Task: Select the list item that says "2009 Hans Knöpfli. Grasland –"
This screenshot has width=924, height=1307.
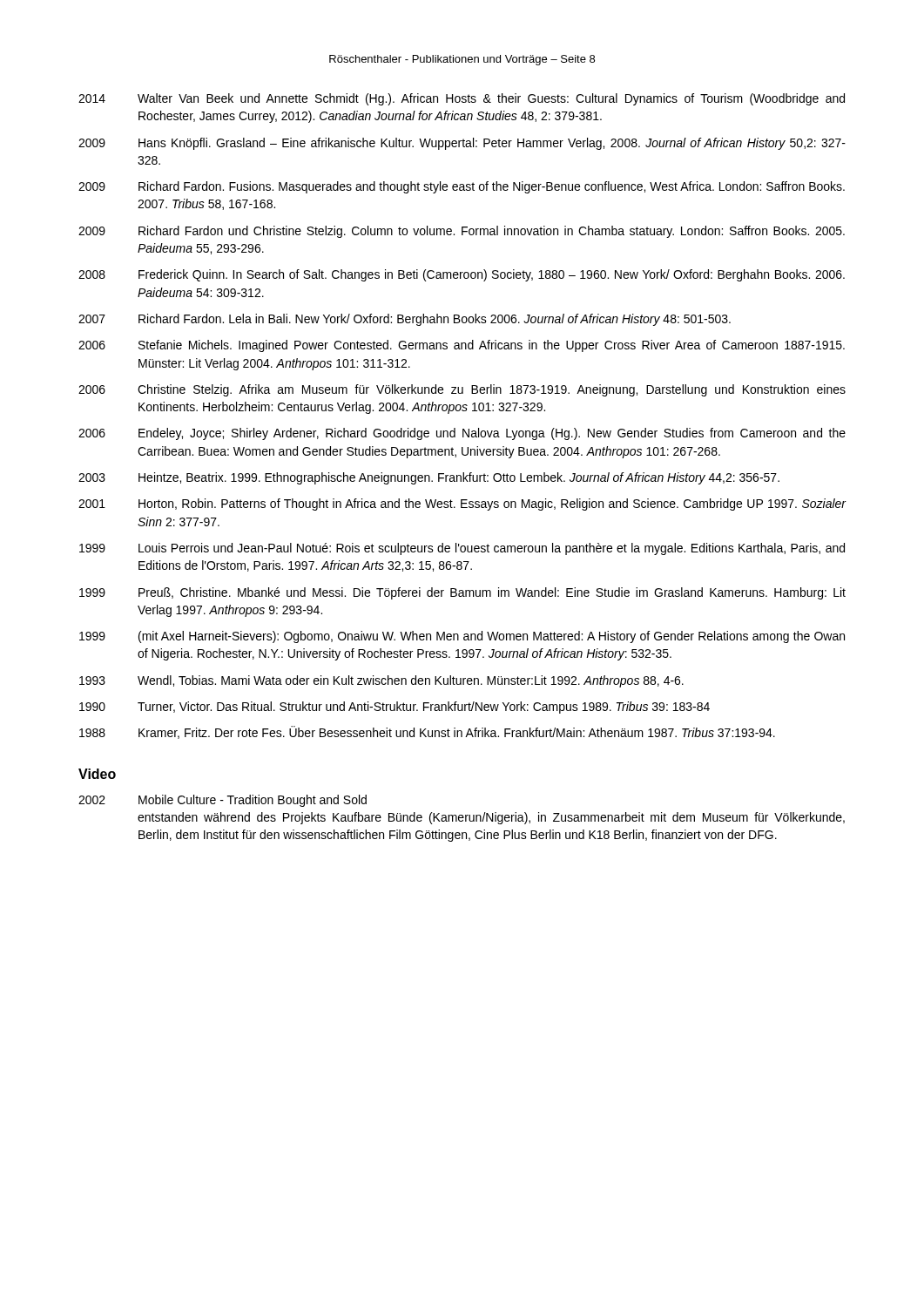Action: pyautogui.click(x=462, y=152)
